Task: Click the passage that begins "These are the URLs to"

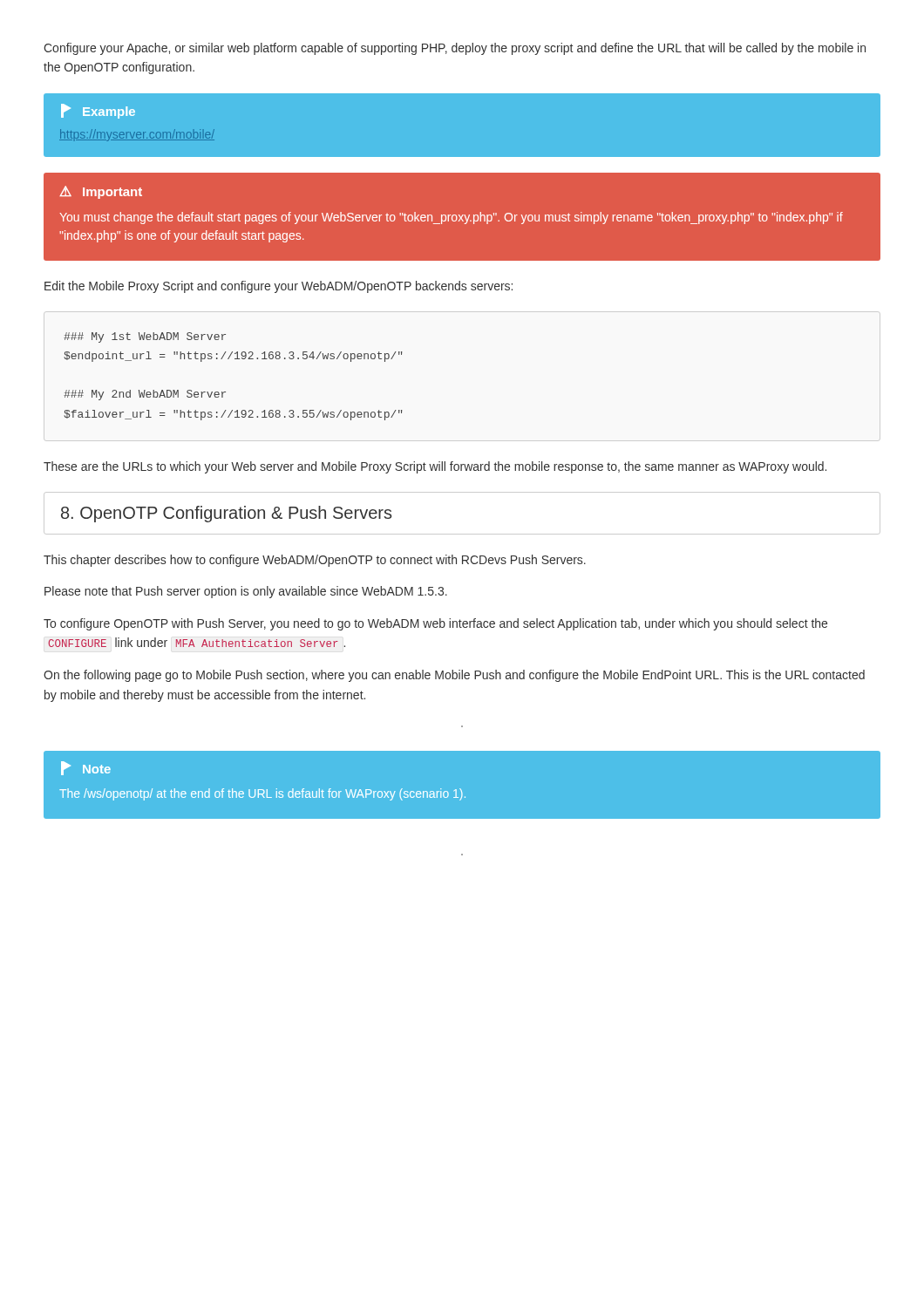Action: (x=436, y=466)
